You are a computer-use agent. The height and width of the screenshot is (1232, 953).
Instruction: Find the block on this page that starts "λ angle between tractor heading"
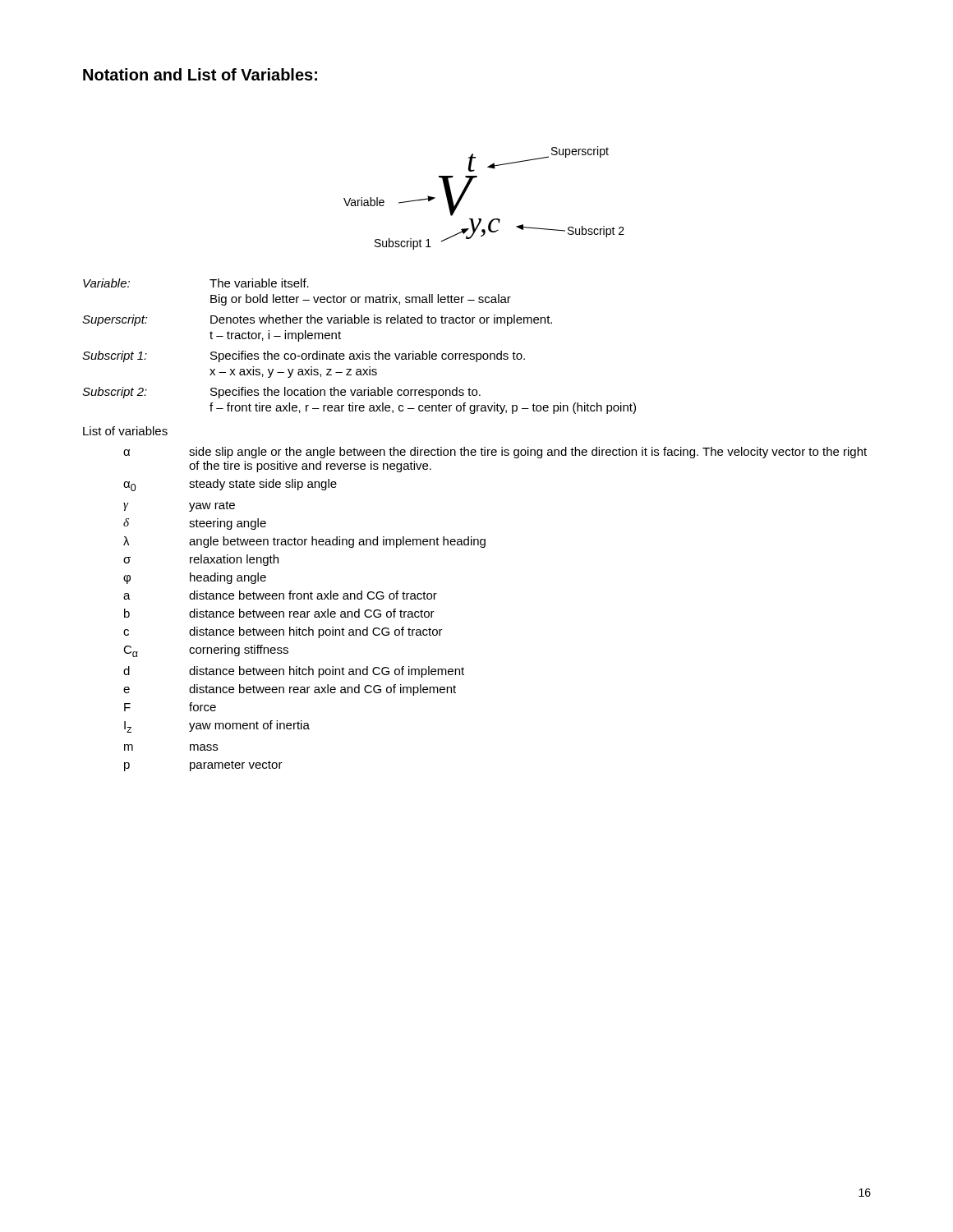[x=476, y=541]
